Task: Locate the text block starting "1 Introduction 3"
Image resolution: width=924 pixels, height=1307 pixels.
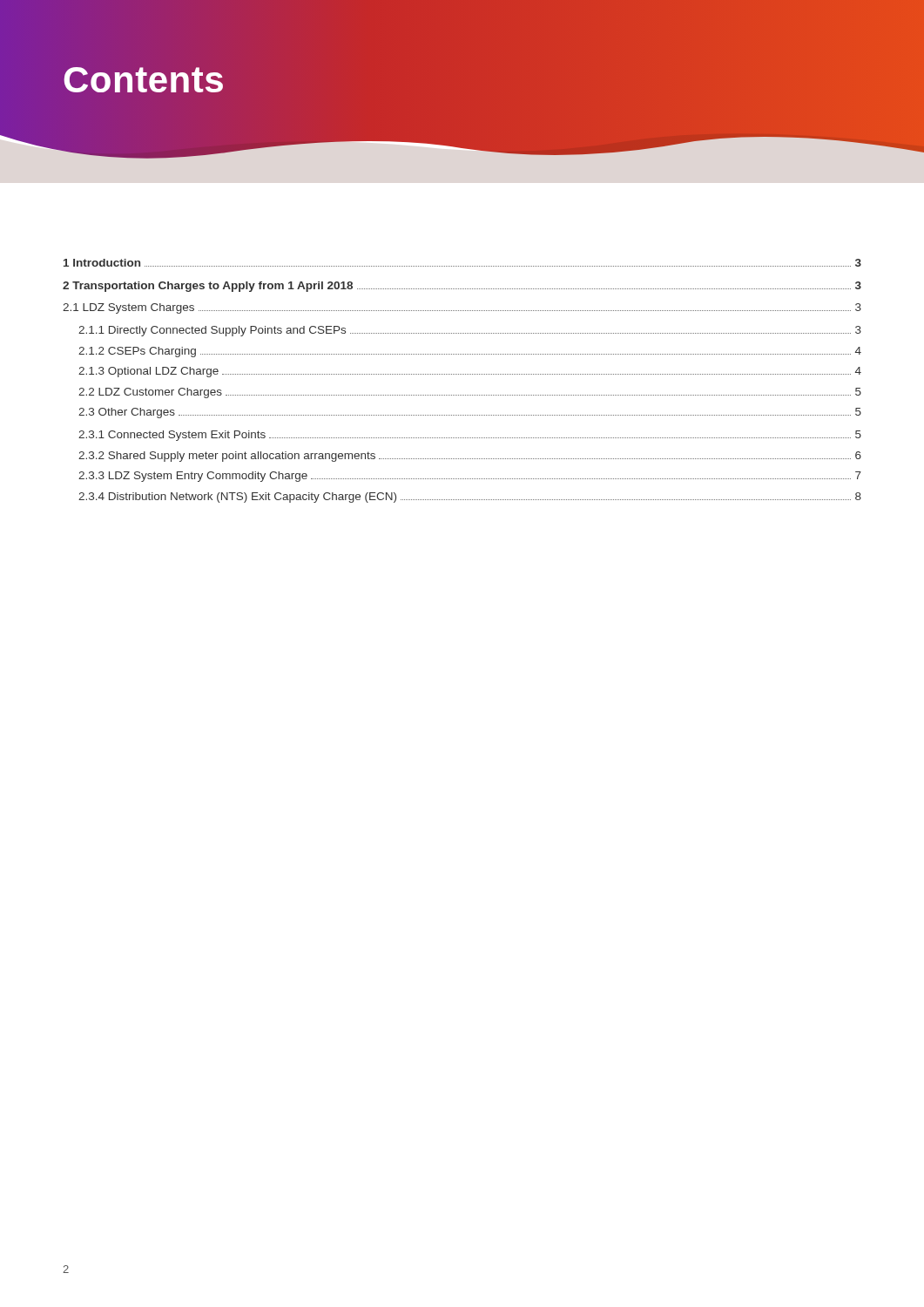Action: pyautogui.click(x=462, y=263)
